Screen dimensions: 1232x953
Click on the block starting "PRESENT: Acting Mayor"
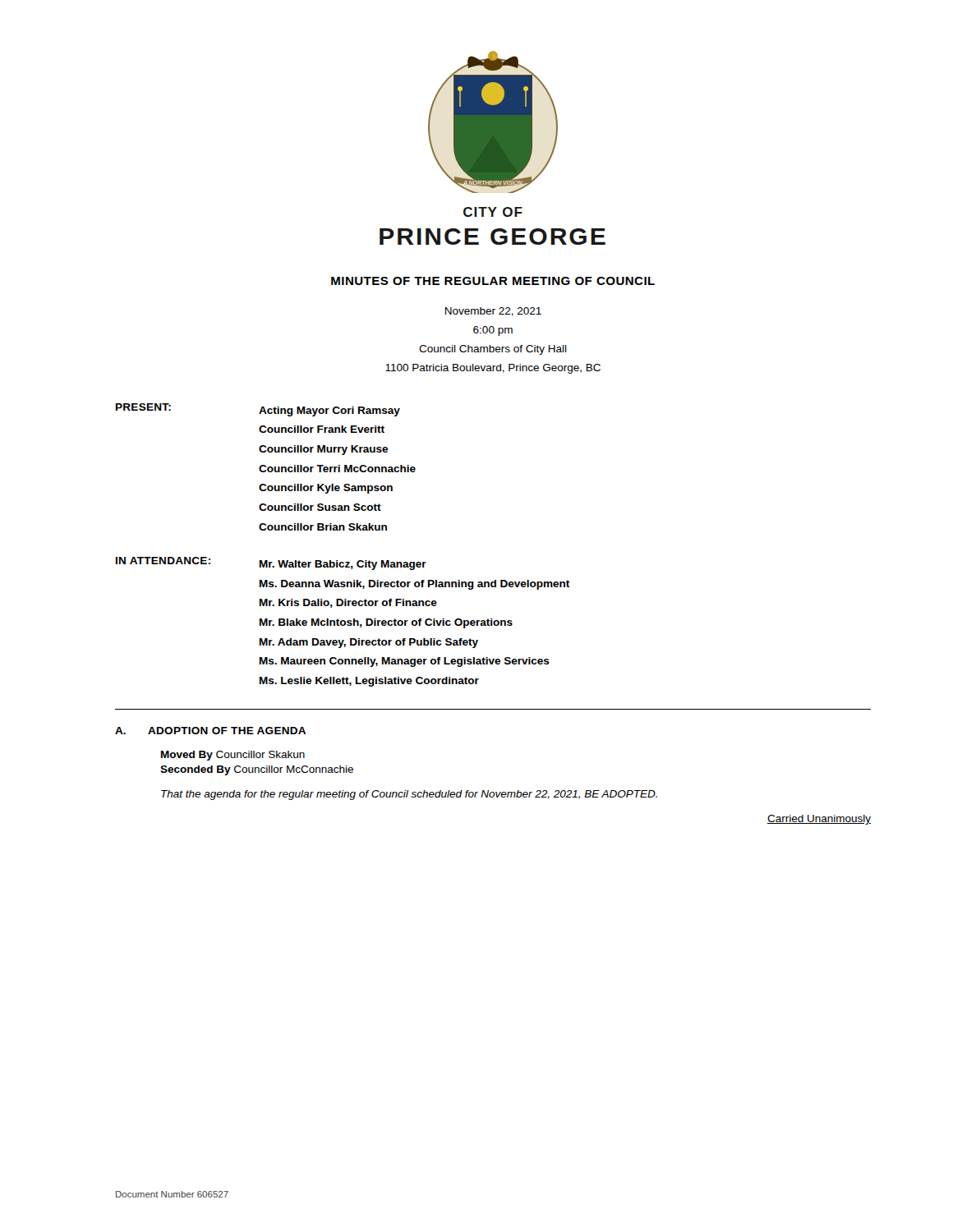(x=258, y=410)
